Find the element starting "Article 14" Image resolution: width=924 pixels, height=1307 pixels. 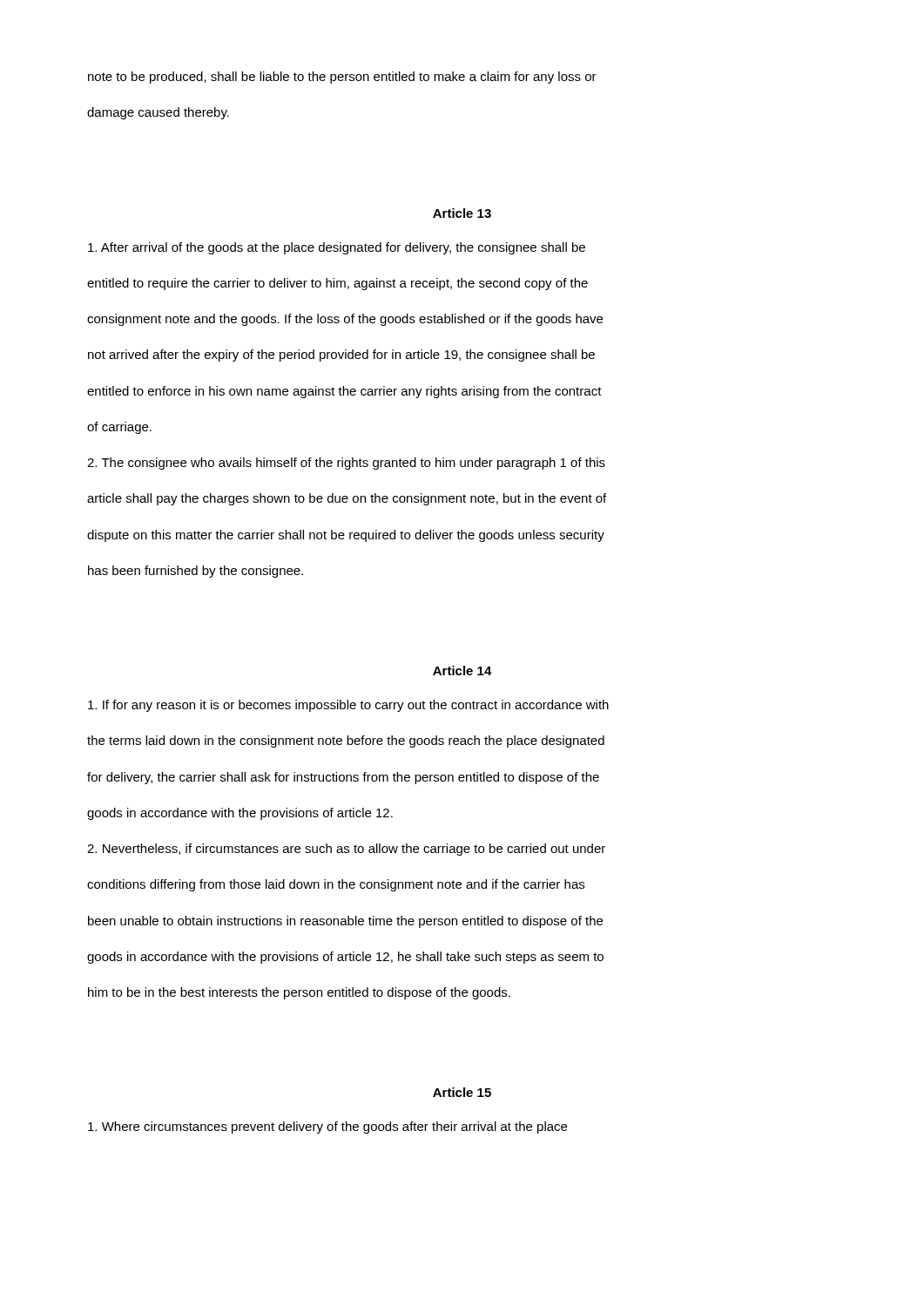[462, 670]
